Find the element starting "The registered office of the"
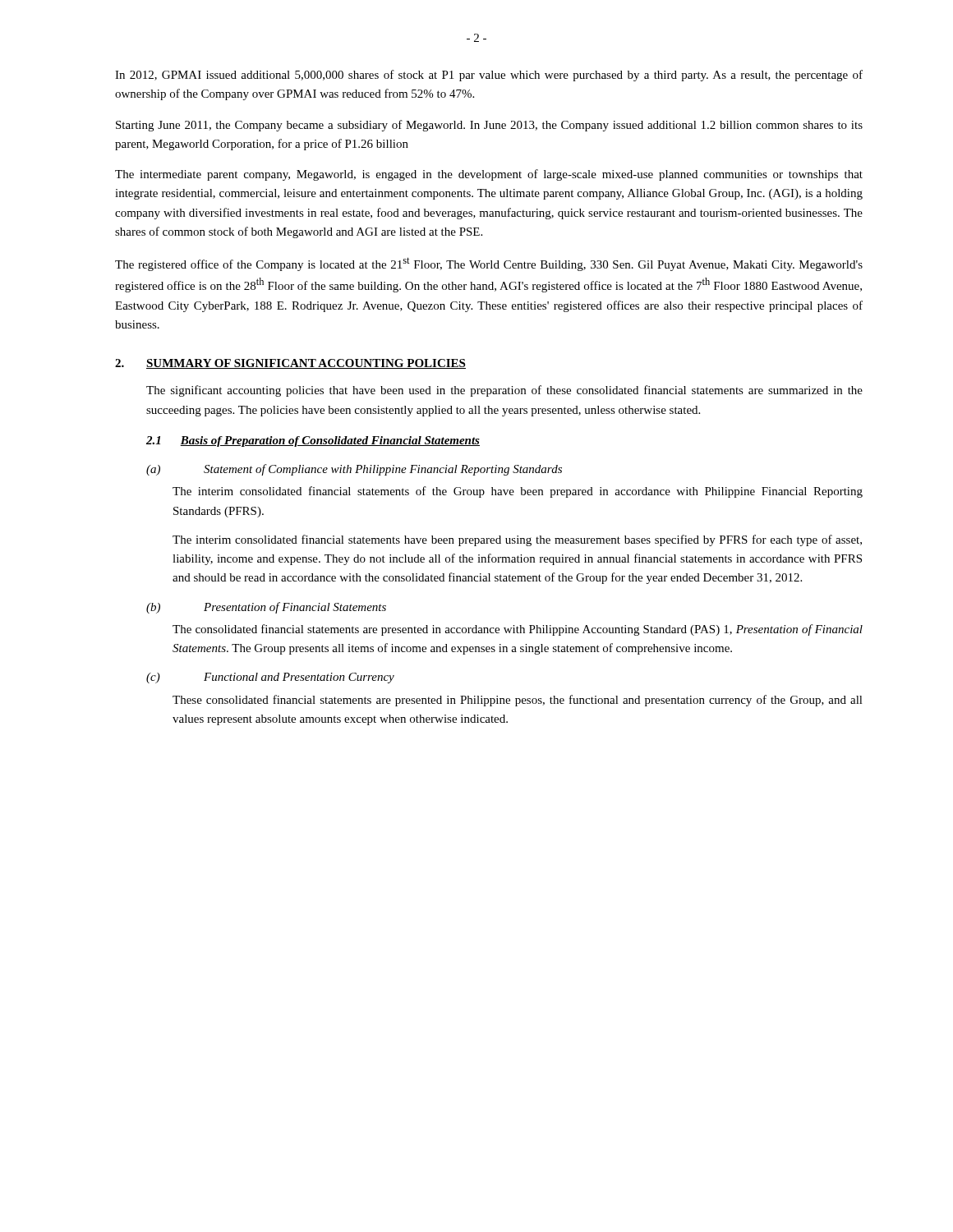953x1232 pixels. click(489, 293)
